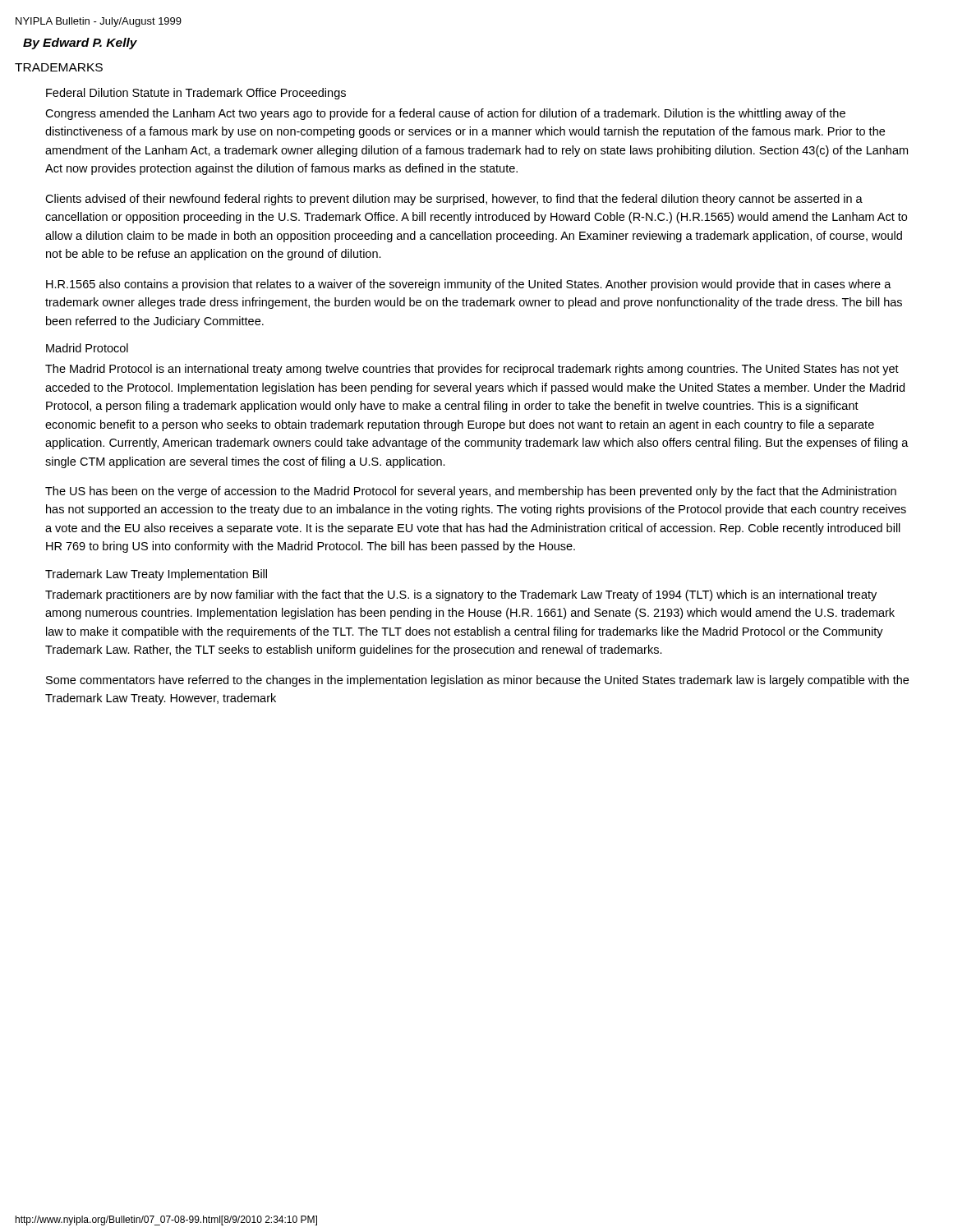Click the passage that begins "Trademark practitioners are by now familiar with the"
The image size is (953, 1232).
coord(470,622)
